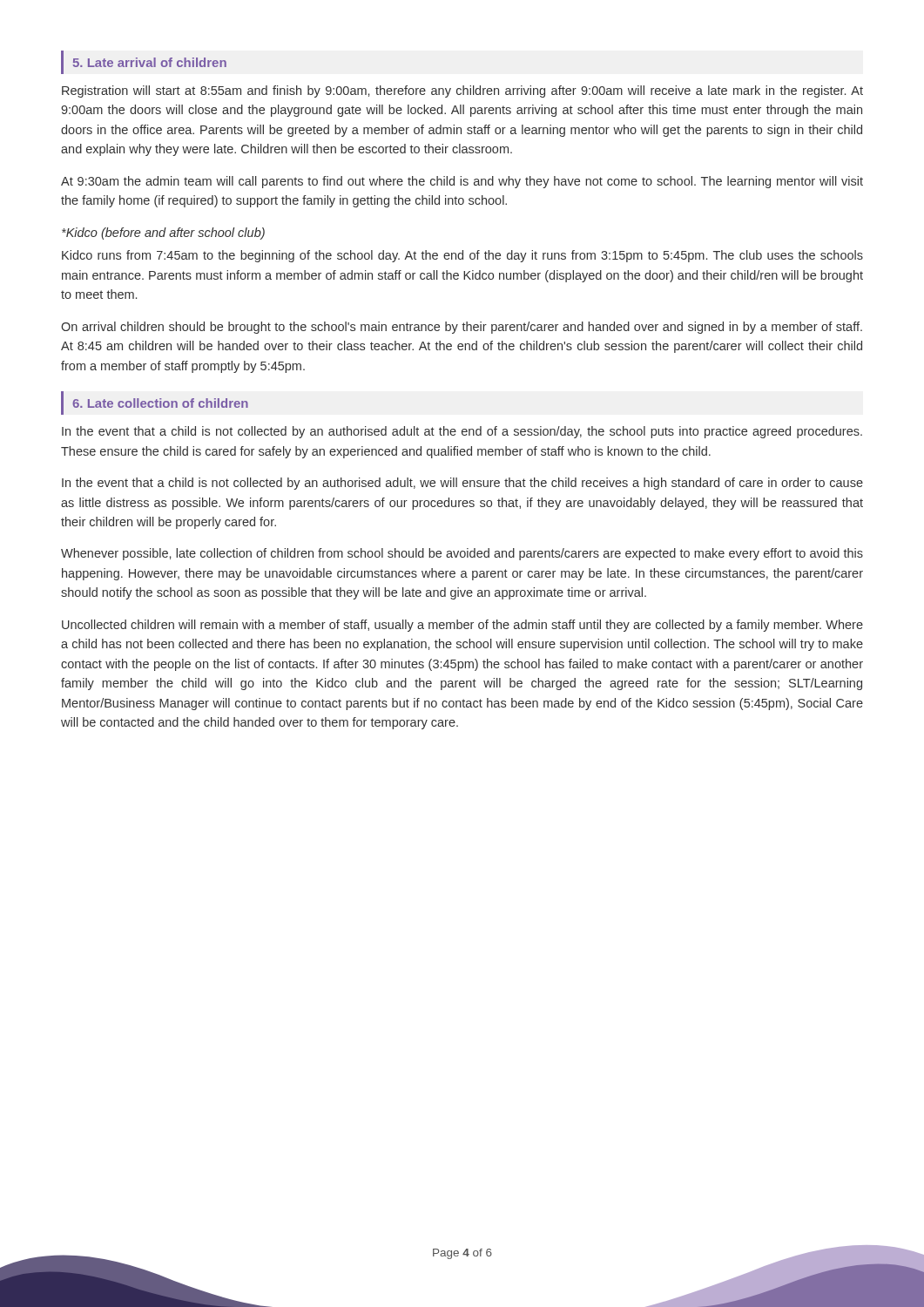Click on the text block that reads "Kidco runs from 7:45am"
This screenshot has width=924, height=1307.
(x=462, y=275)
